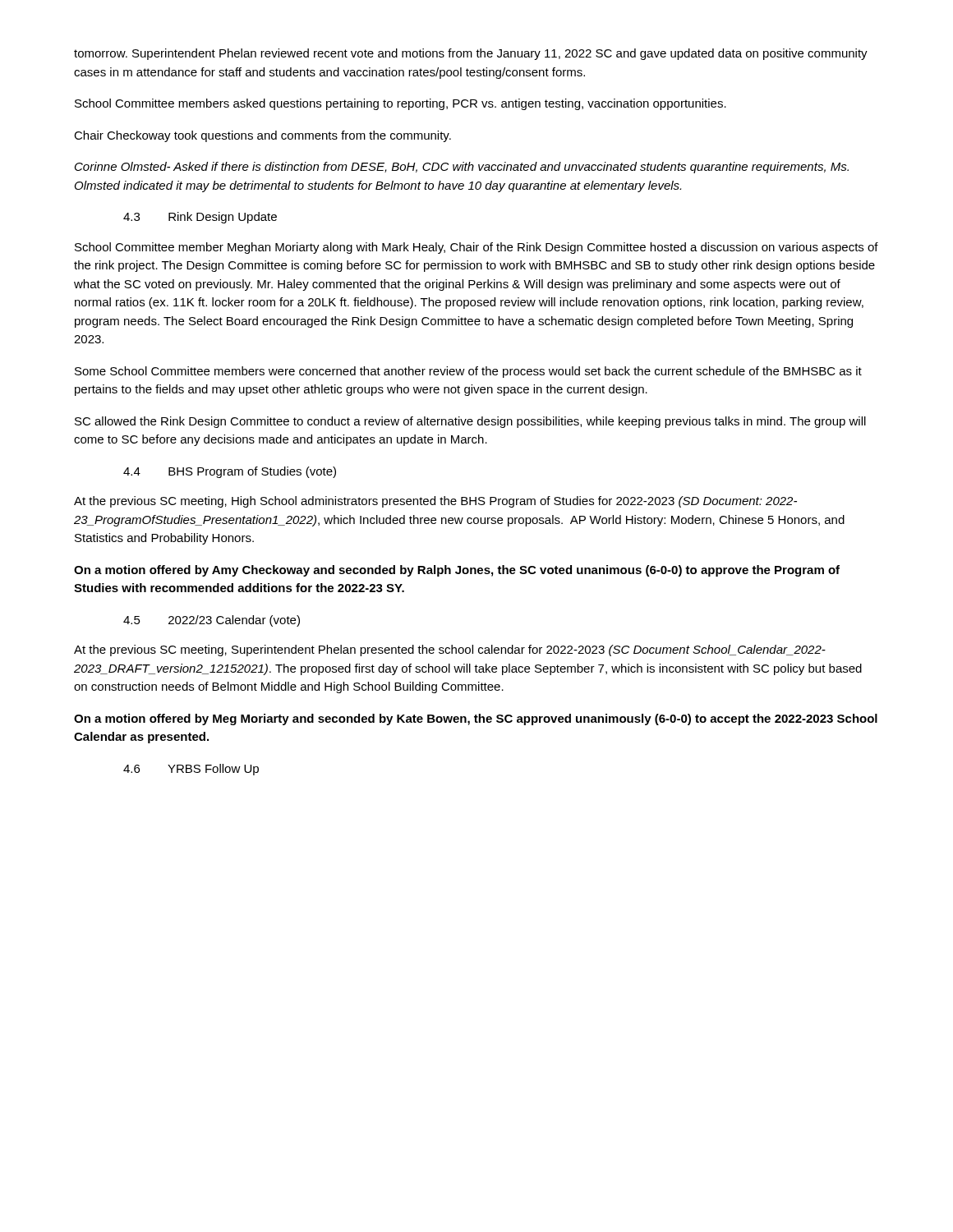Locate the block starting "4.6 YRBS Follow Up"
Viewport: 953px width, 1232px height.
coord(191,768)
